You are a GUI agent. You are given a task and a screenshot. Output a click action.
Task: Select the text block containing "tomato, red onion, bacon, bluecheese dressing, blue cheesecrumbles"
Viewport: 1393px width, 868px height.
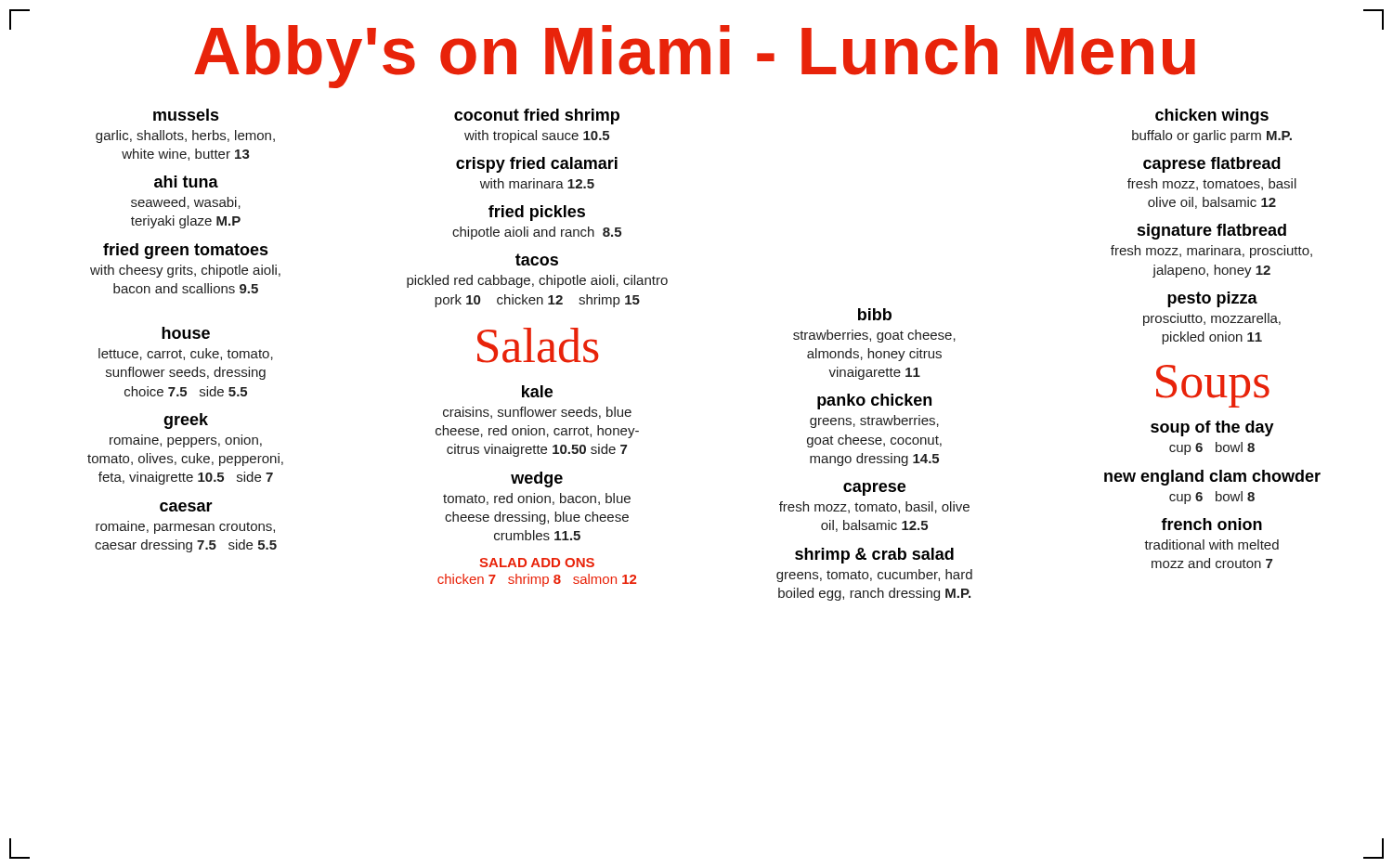coord(537,517)
